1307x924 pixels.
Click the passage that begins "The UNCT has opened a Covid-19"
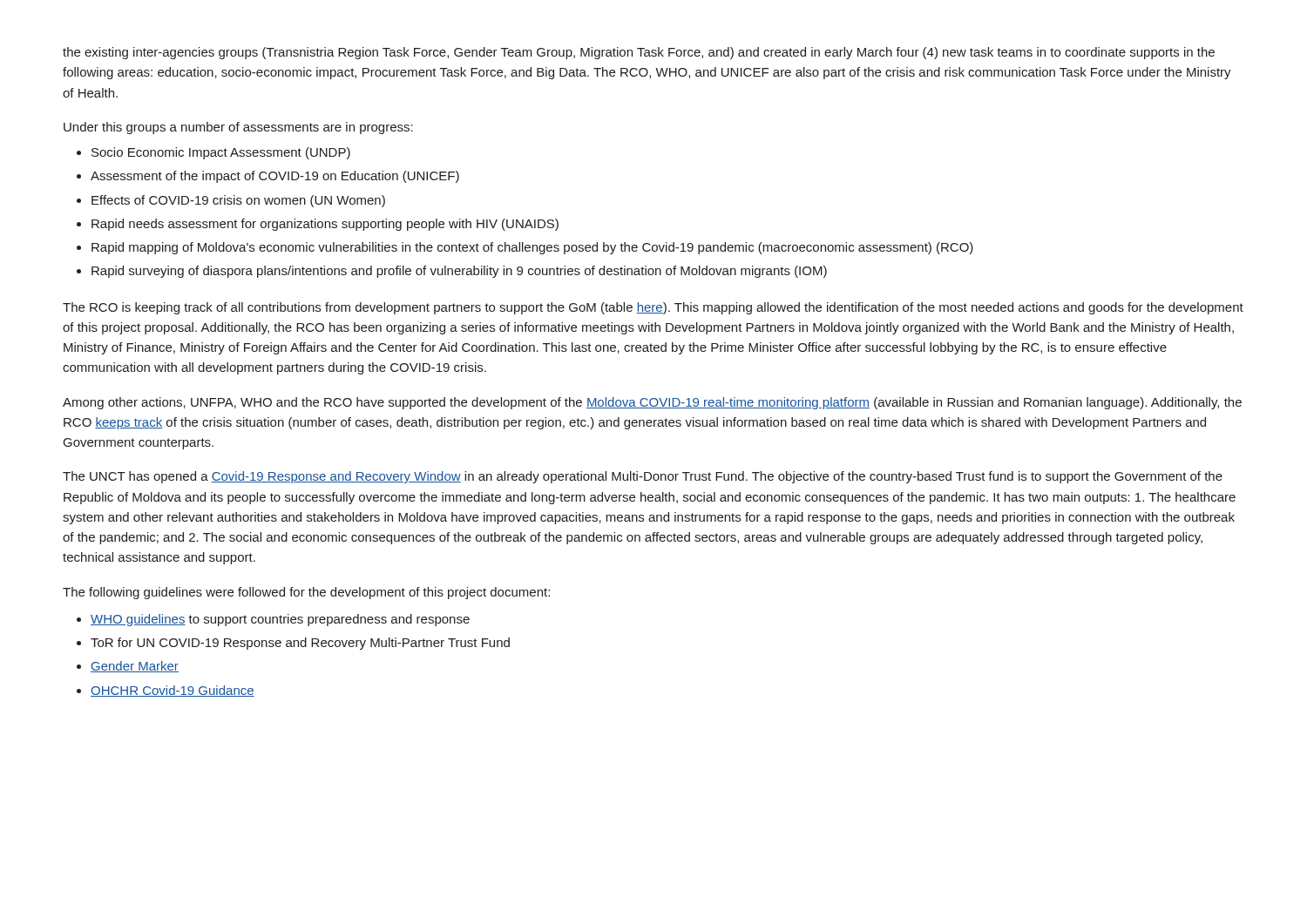pyautogui.click(x=649, y=517)
